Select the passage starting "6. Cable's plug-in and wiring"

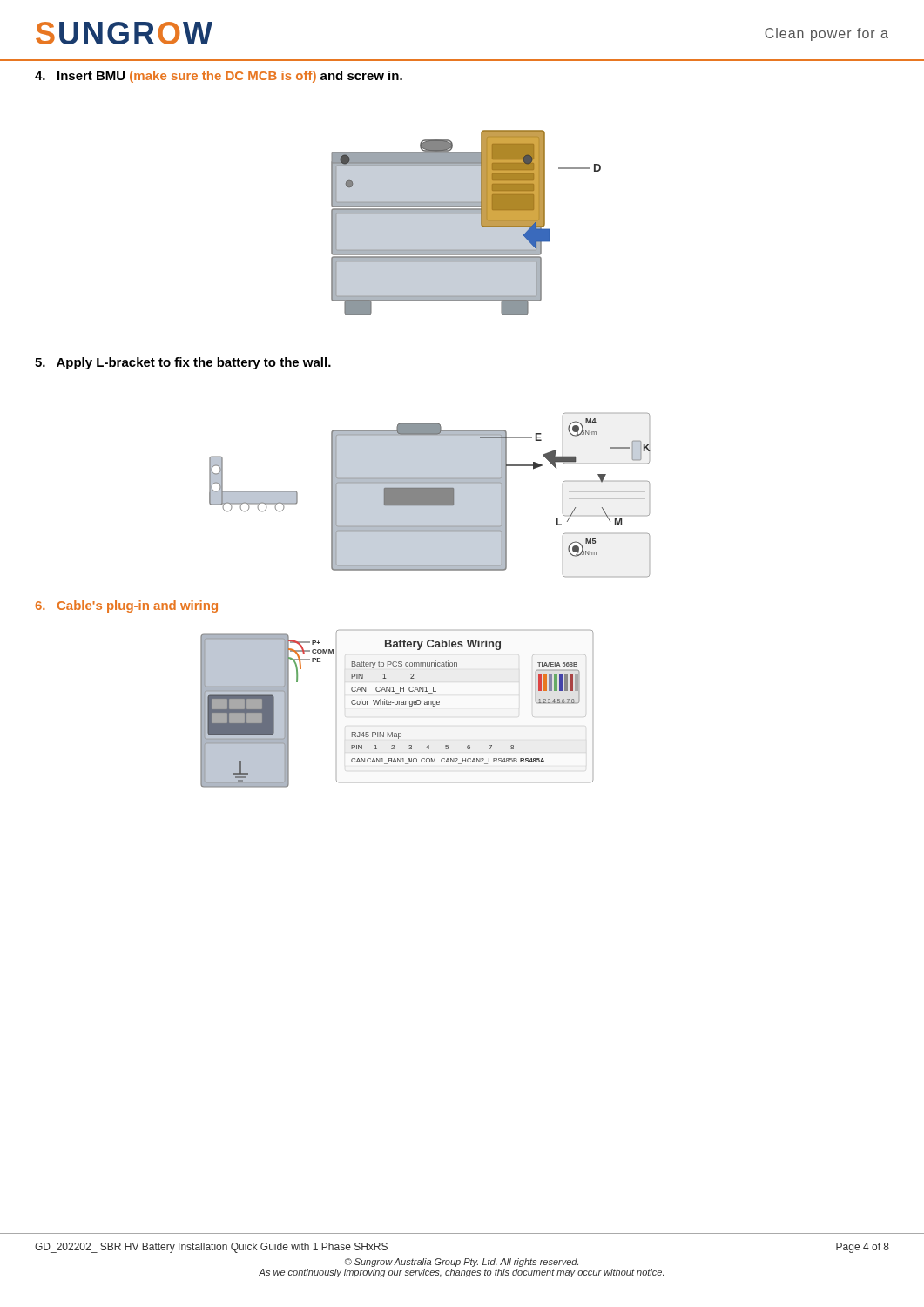click(x=127, y=605)
